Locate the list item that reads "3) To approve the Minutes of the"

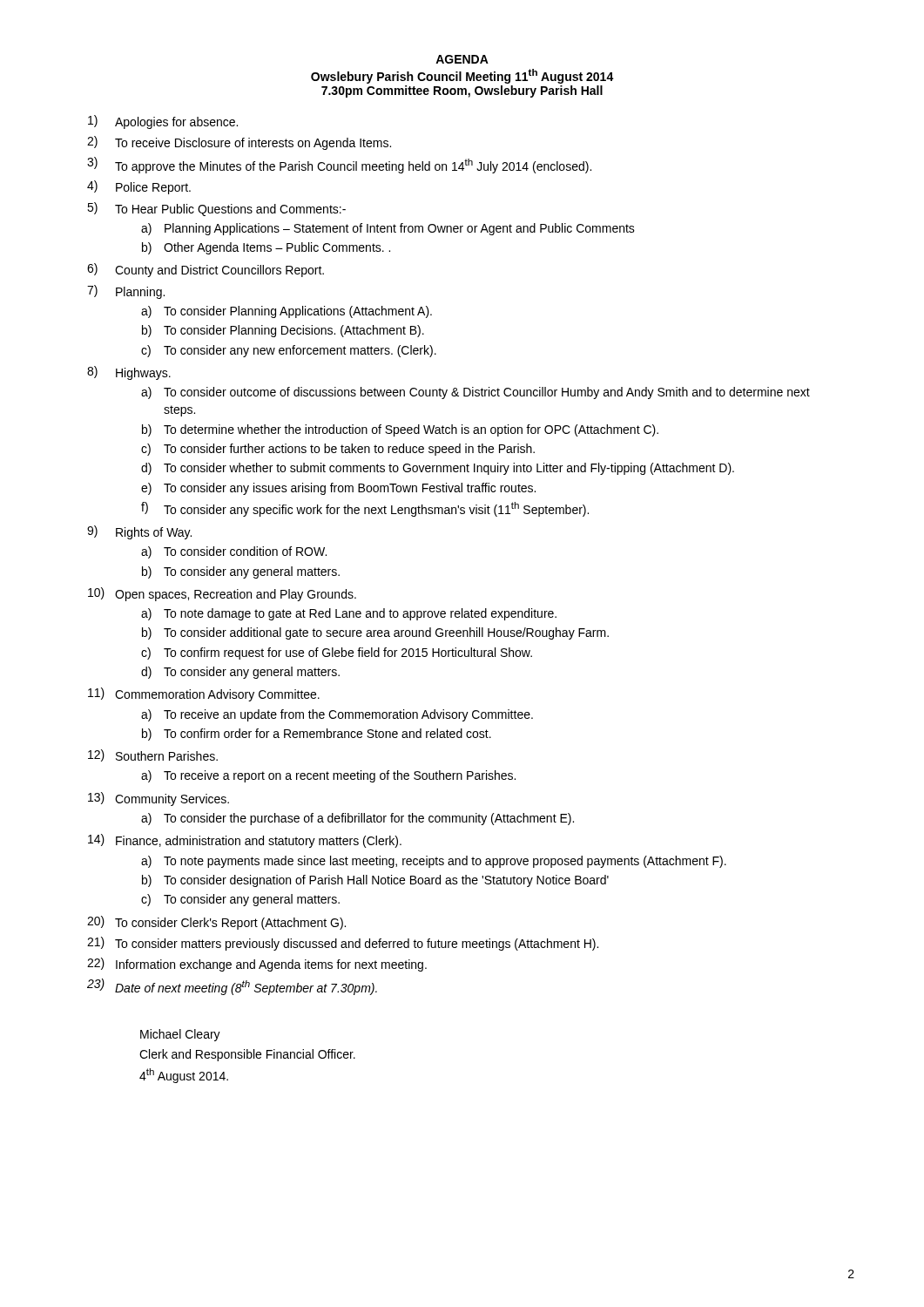click(462, 165)
